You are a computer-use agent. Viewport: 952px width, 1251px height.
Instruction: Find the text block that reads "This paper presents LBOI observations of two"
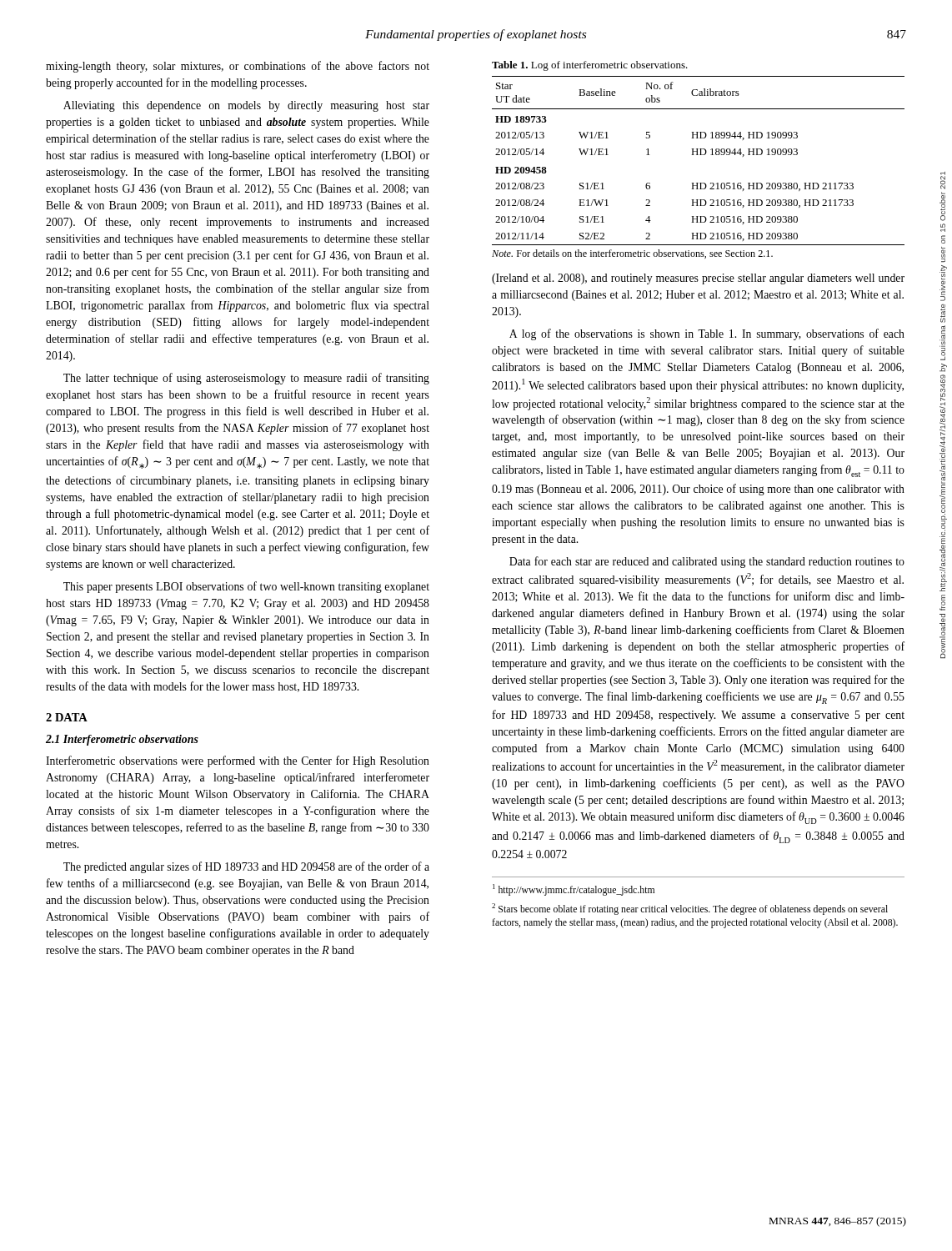pos(238,637)
